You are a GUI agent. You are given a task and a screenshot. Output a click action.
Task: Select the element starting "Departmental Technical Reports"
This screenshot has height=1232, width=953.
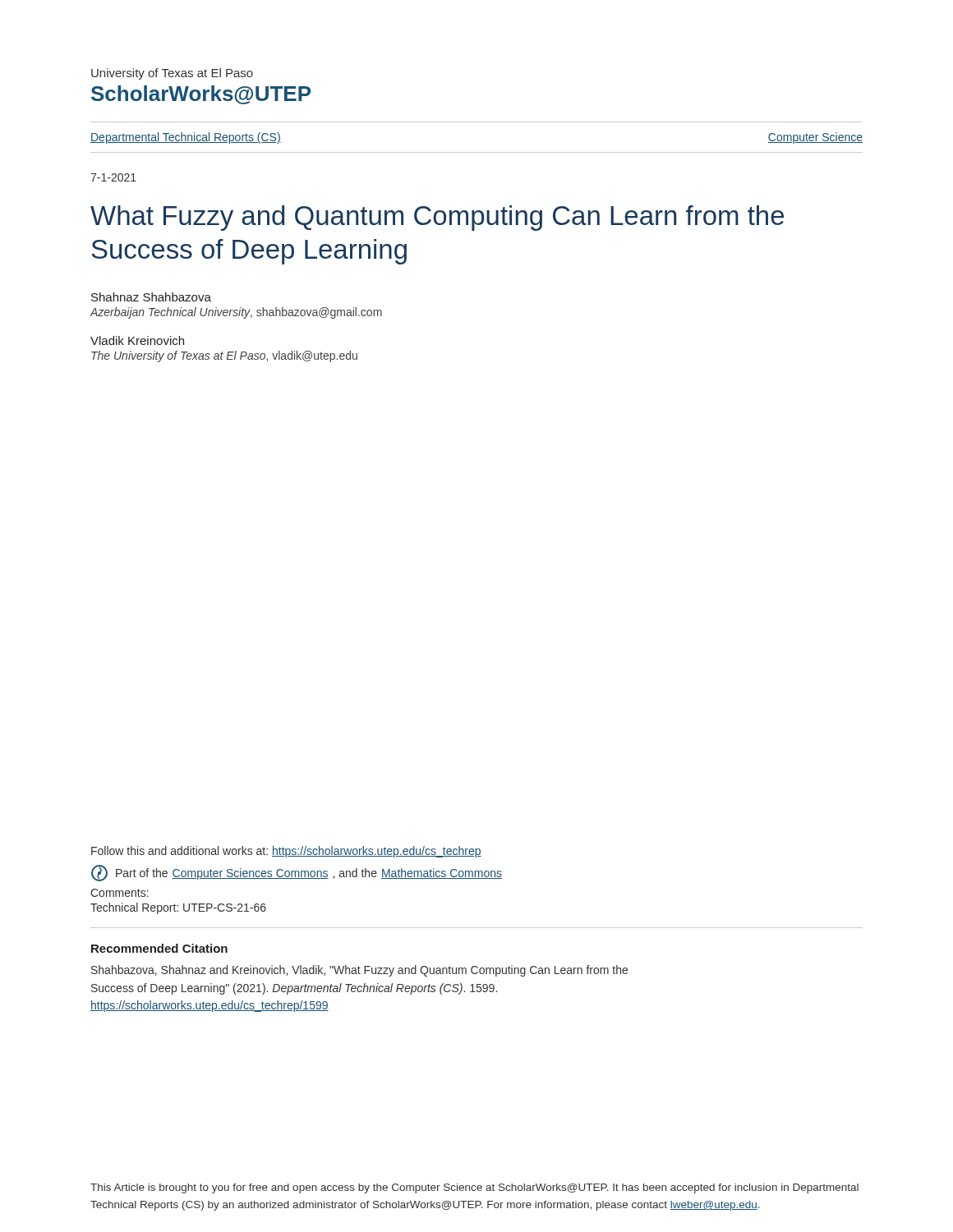point(186,137)
